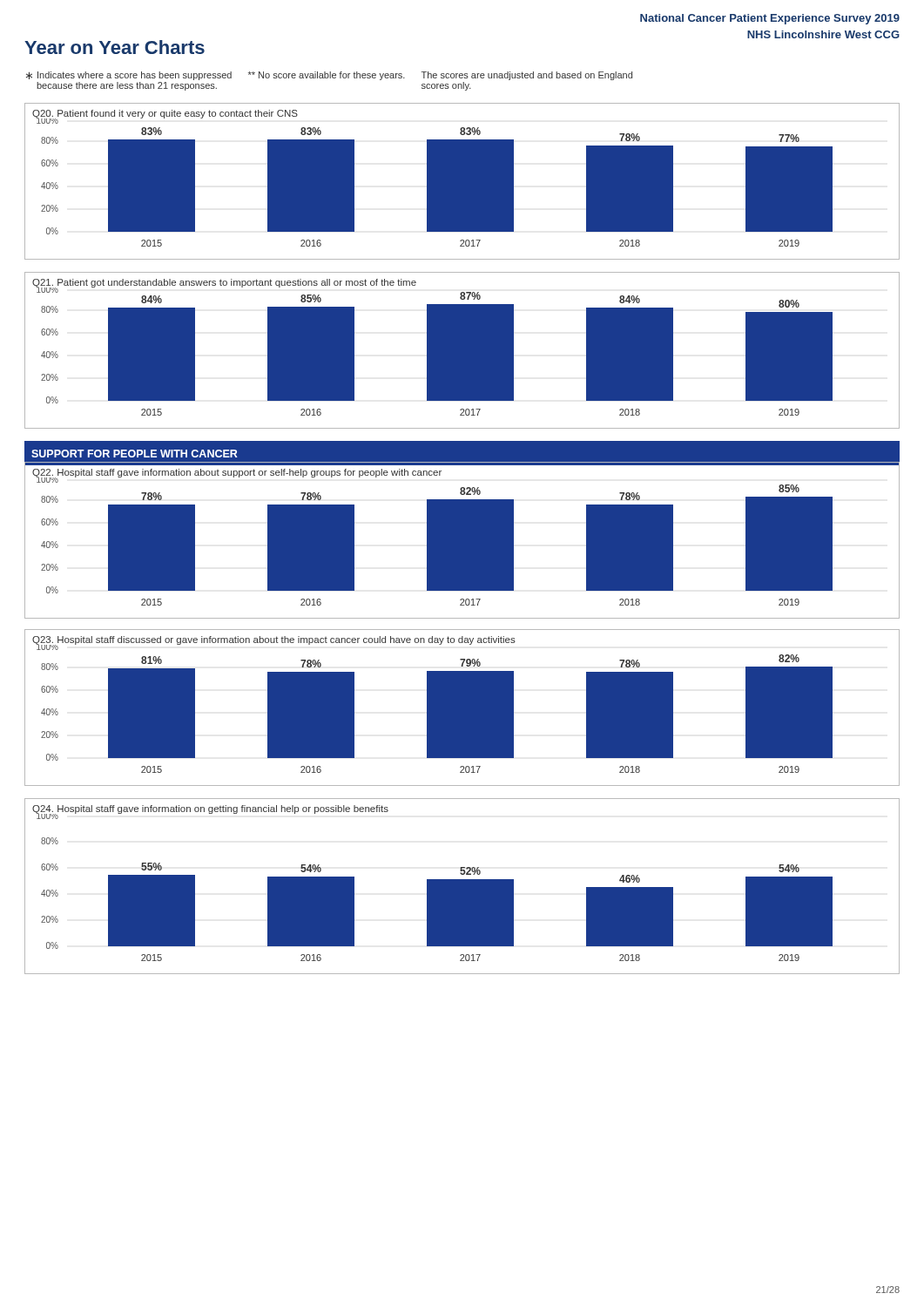
Task: Find the text starting "SUPPORT FOR PEOPLE WITH CANCER"
Action: [134, 454]
